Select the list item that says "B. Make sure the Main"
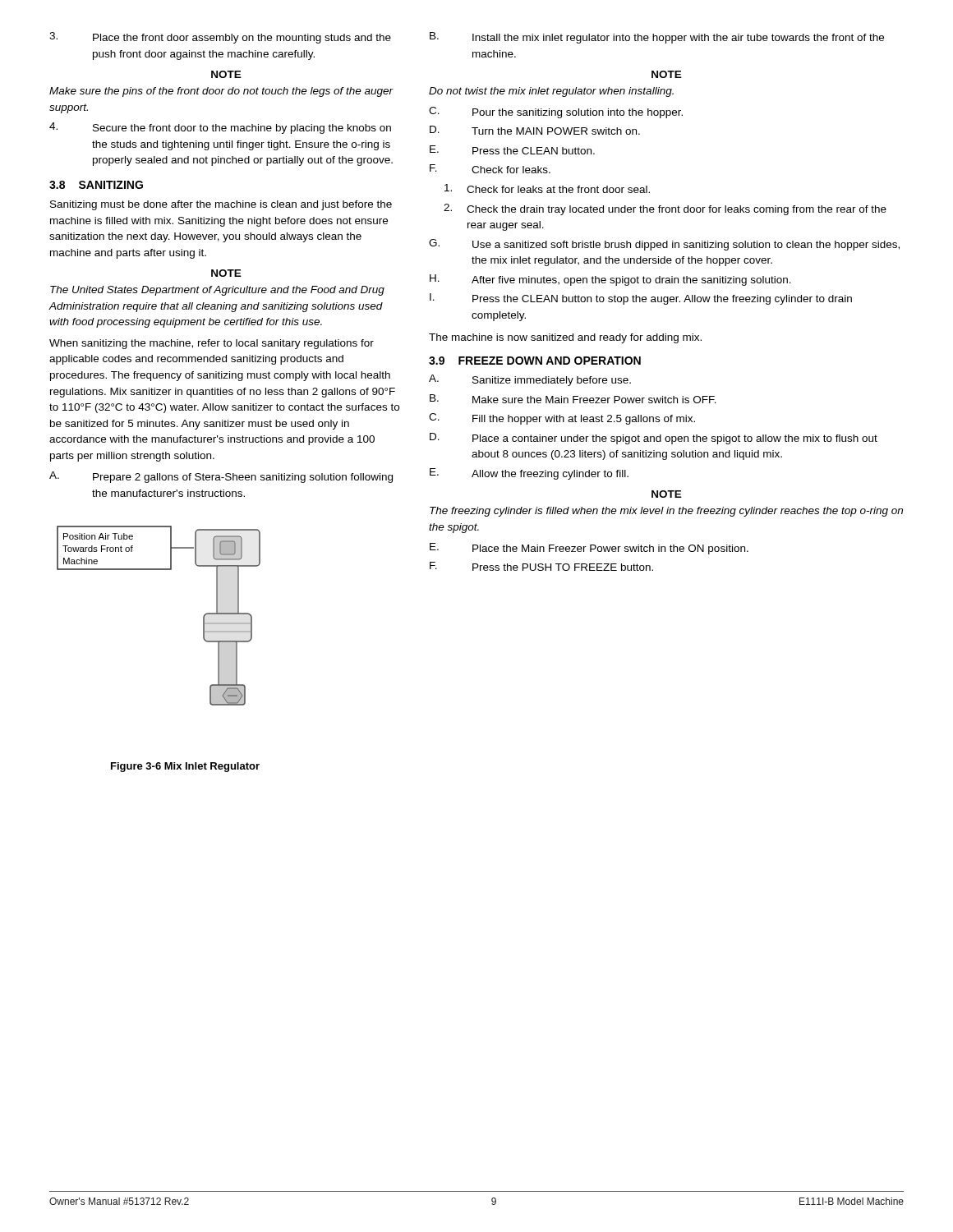Viewport: 953px width, 1232px height. coord(666,399)
